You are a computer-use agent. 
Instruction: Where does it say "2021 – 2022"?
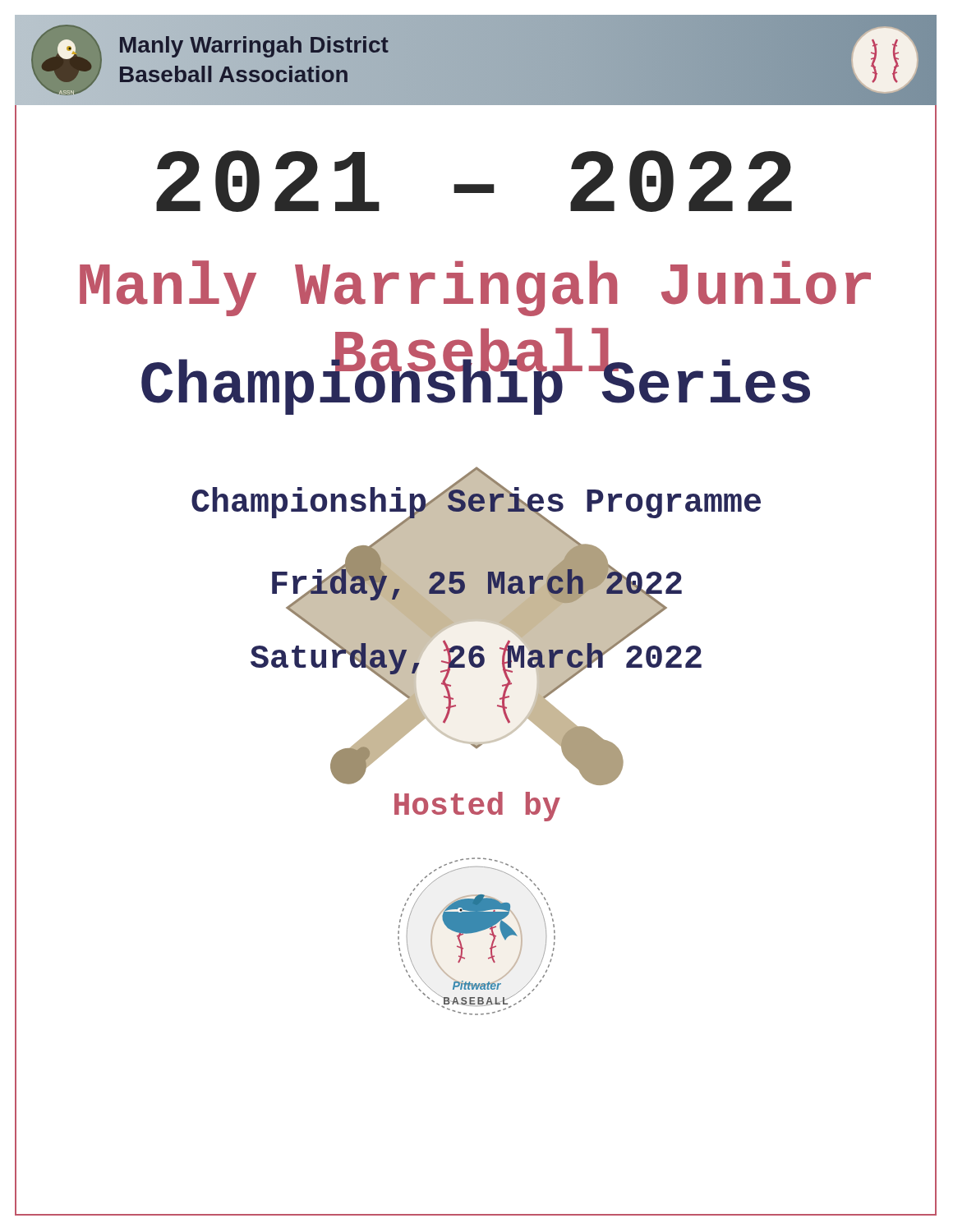point(476,187)
